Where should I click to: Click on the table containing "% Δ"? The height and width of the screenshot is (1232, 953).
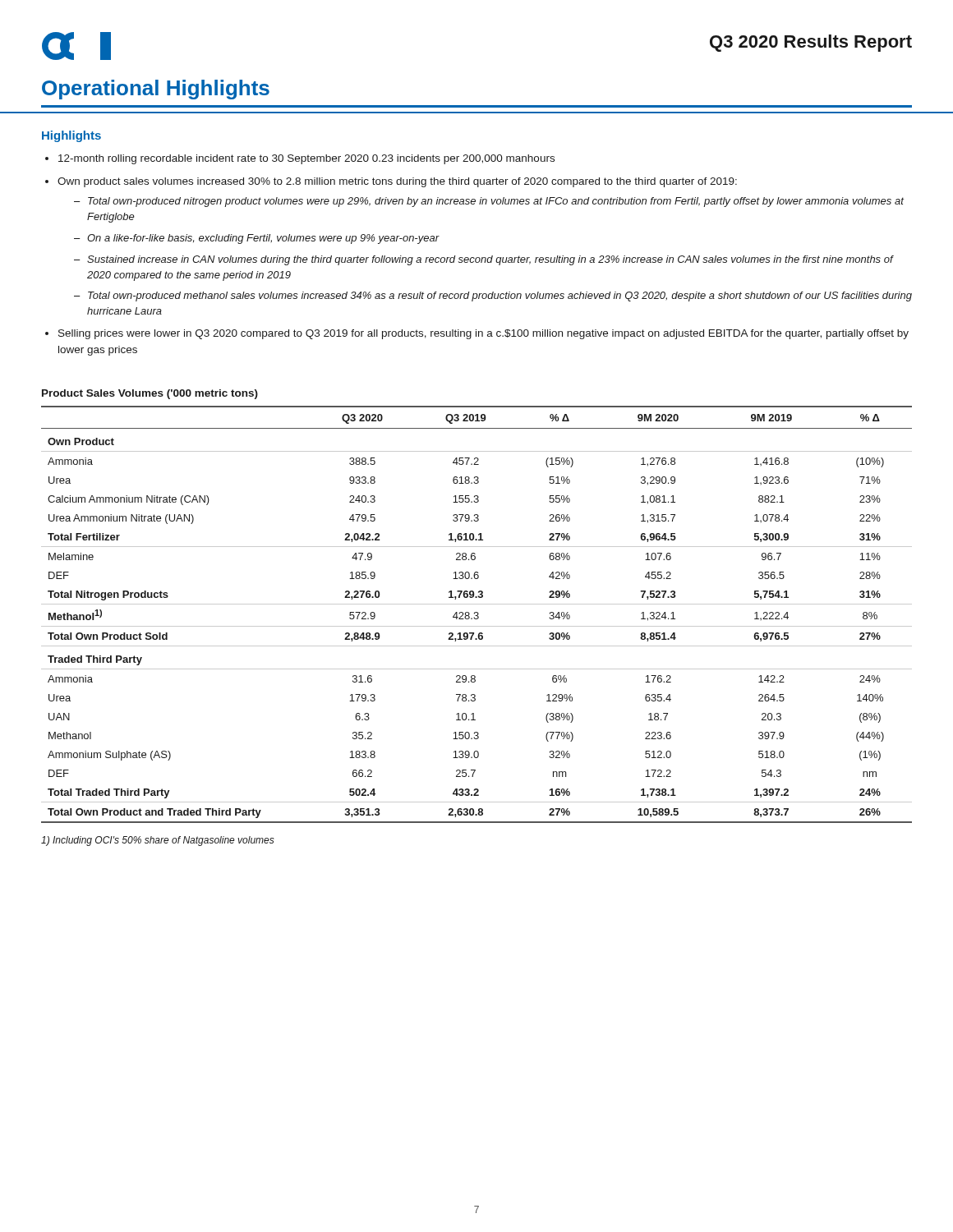(476, 615)
